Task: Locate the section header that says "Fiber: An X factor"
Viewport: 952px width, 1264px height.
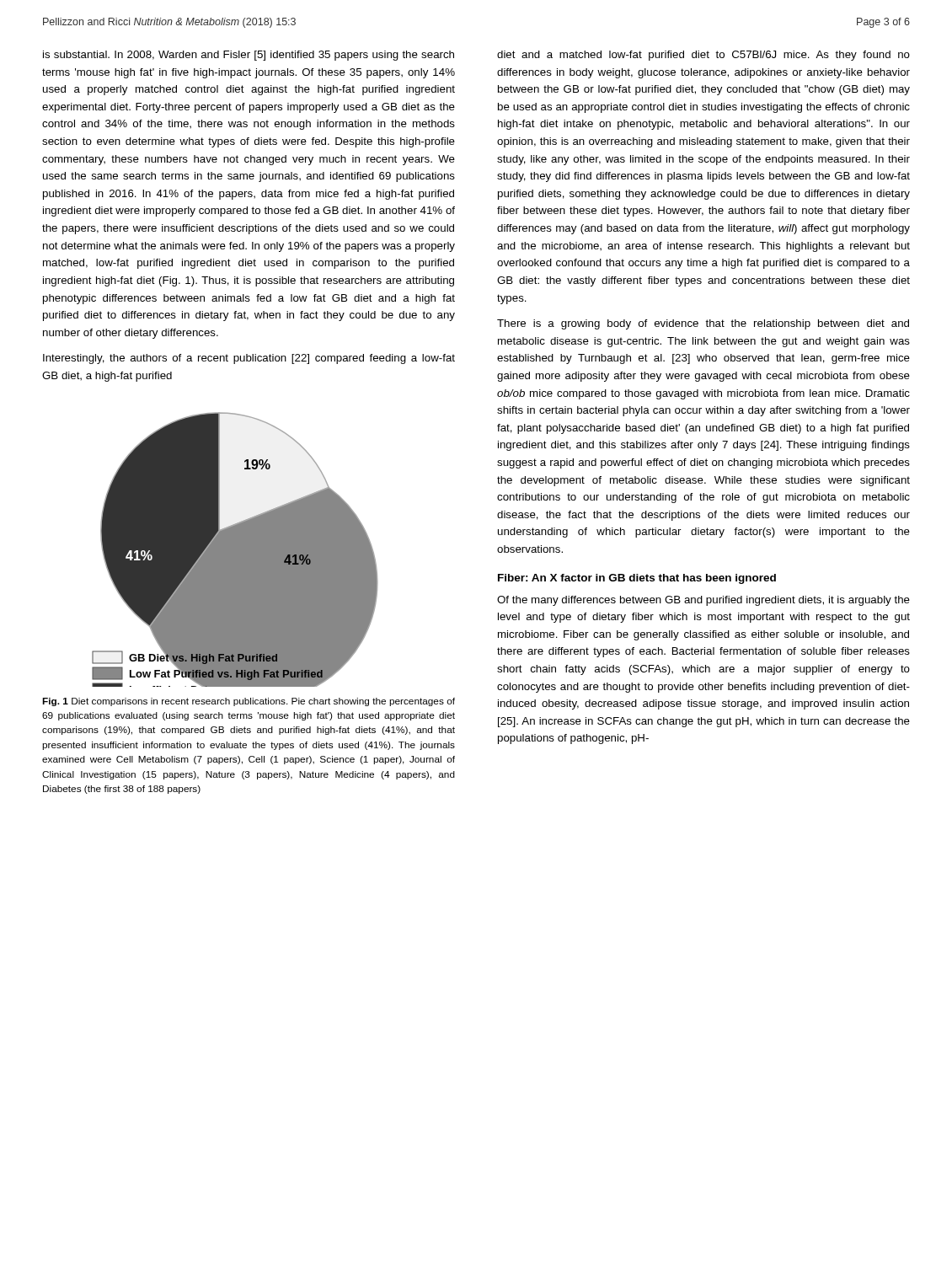Action: pyautogui.click(x=637, y=577)
